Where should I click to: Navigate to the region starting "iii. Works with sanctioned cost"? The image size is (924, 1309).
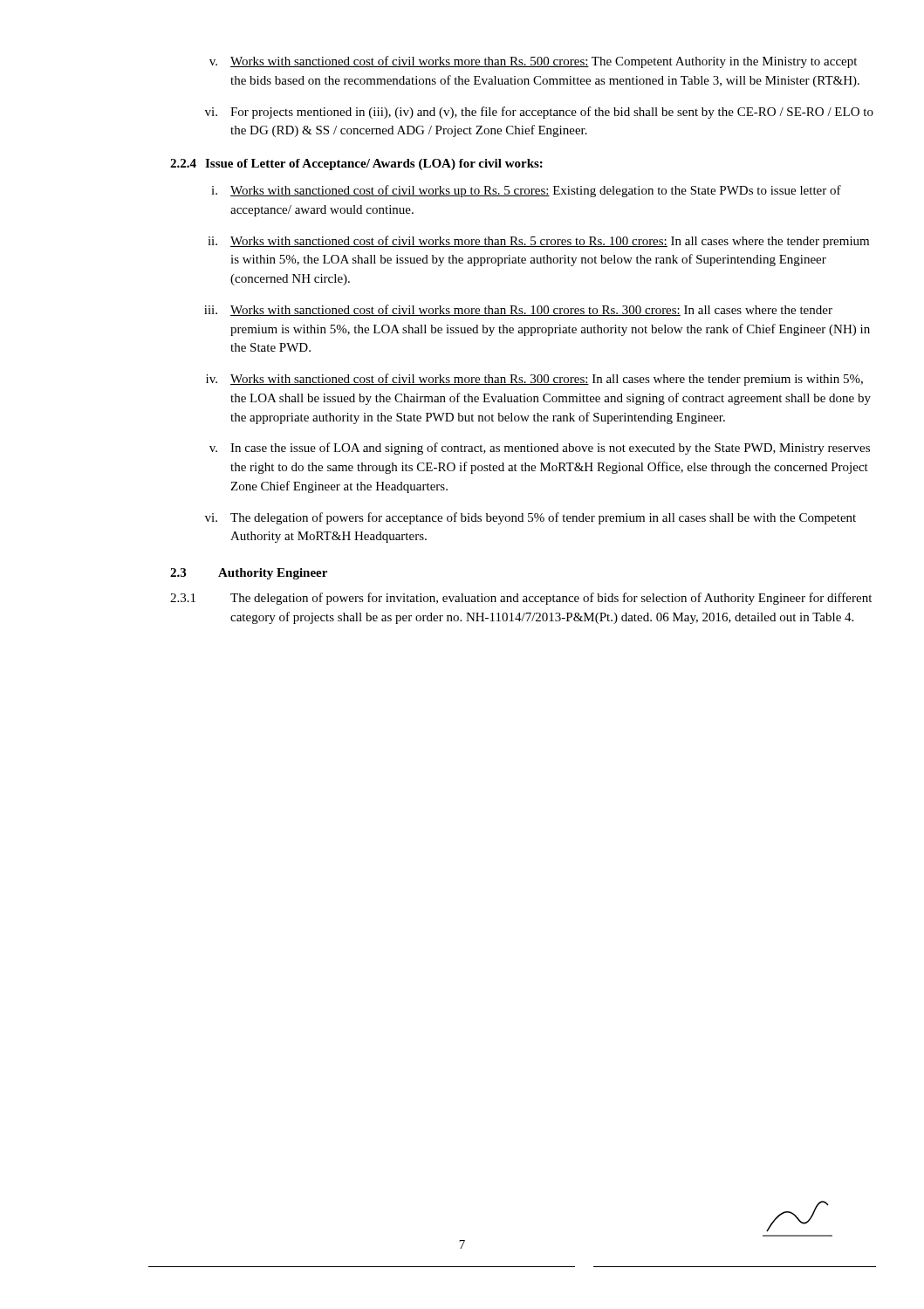523,329
